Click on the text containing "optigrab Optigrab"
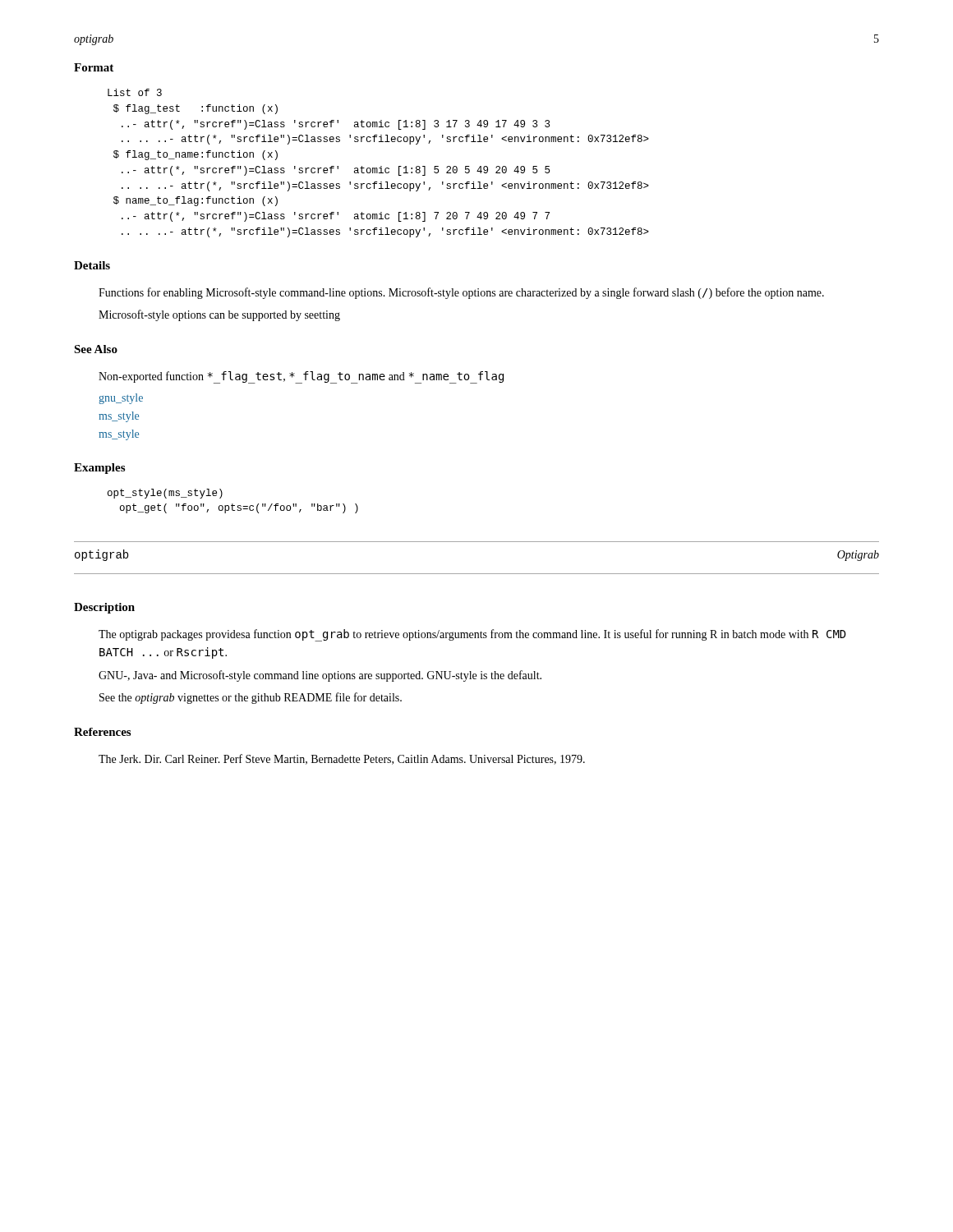Viewport: 953px width, 1232px height. pos(98,555)
